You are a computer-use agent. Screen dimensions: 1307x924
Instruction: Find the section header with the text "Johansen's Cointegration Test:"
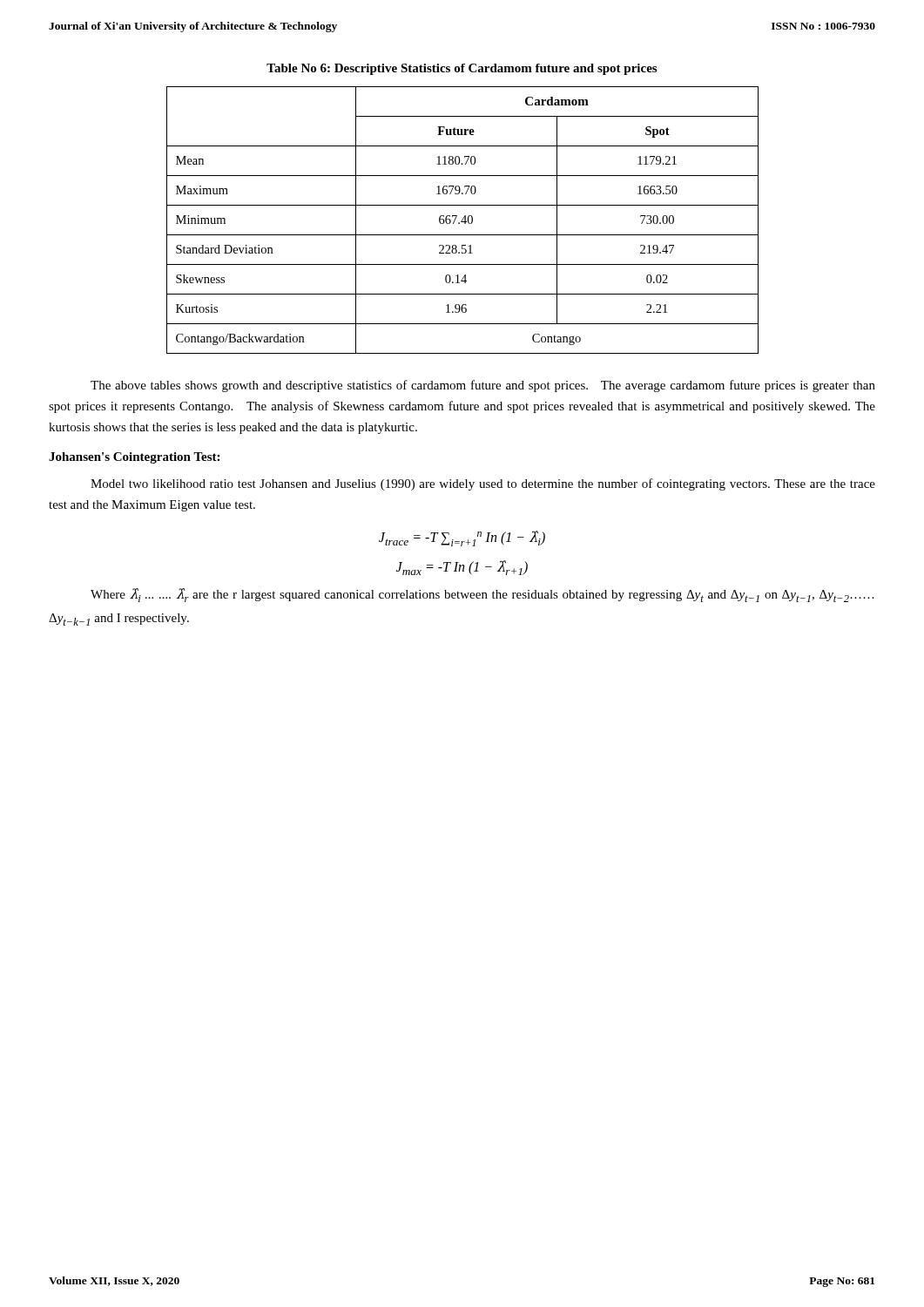tap(135, 457)
